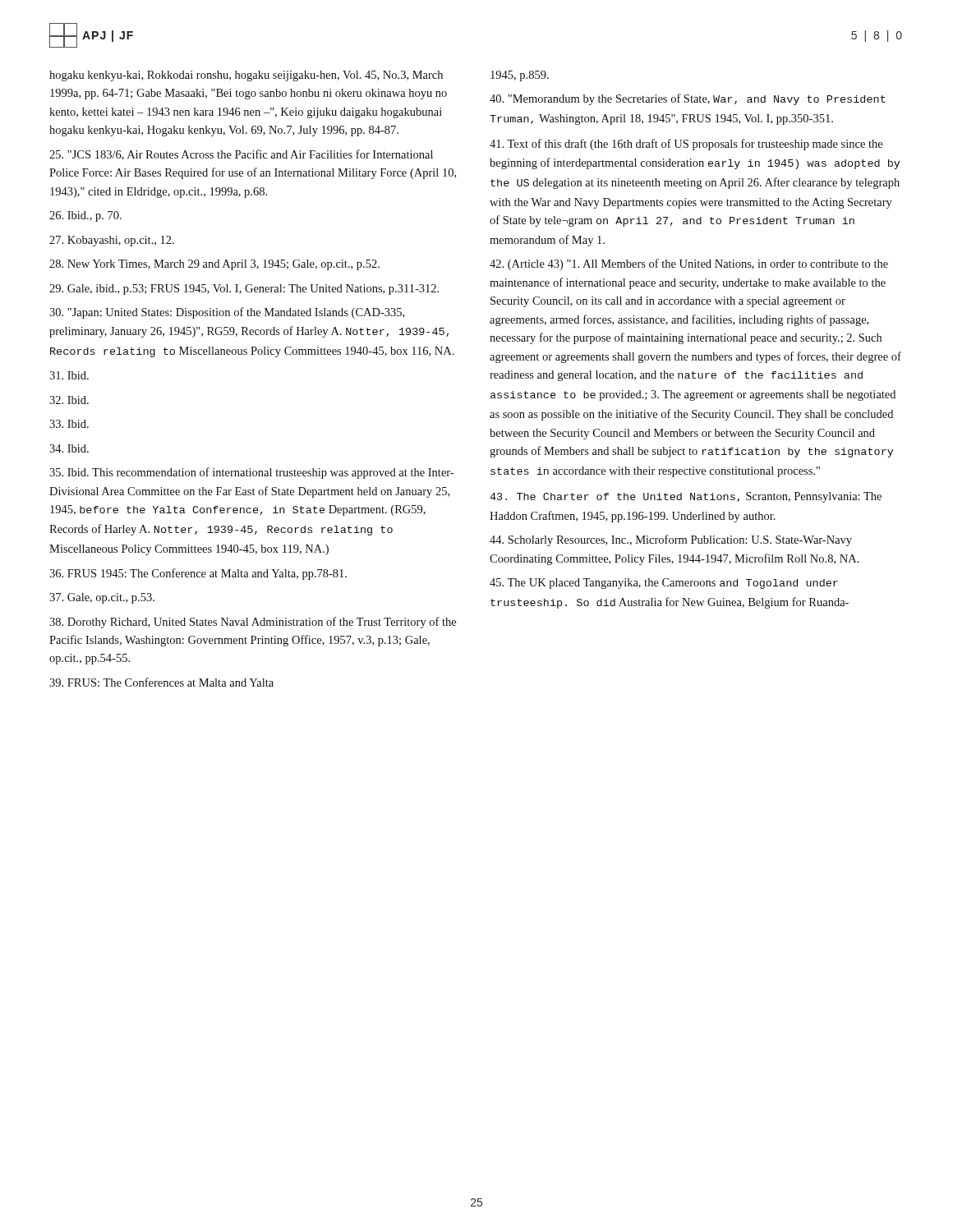
Task: Find the text block that says "(Article 43) "1. All"
Action: point(697,368)
